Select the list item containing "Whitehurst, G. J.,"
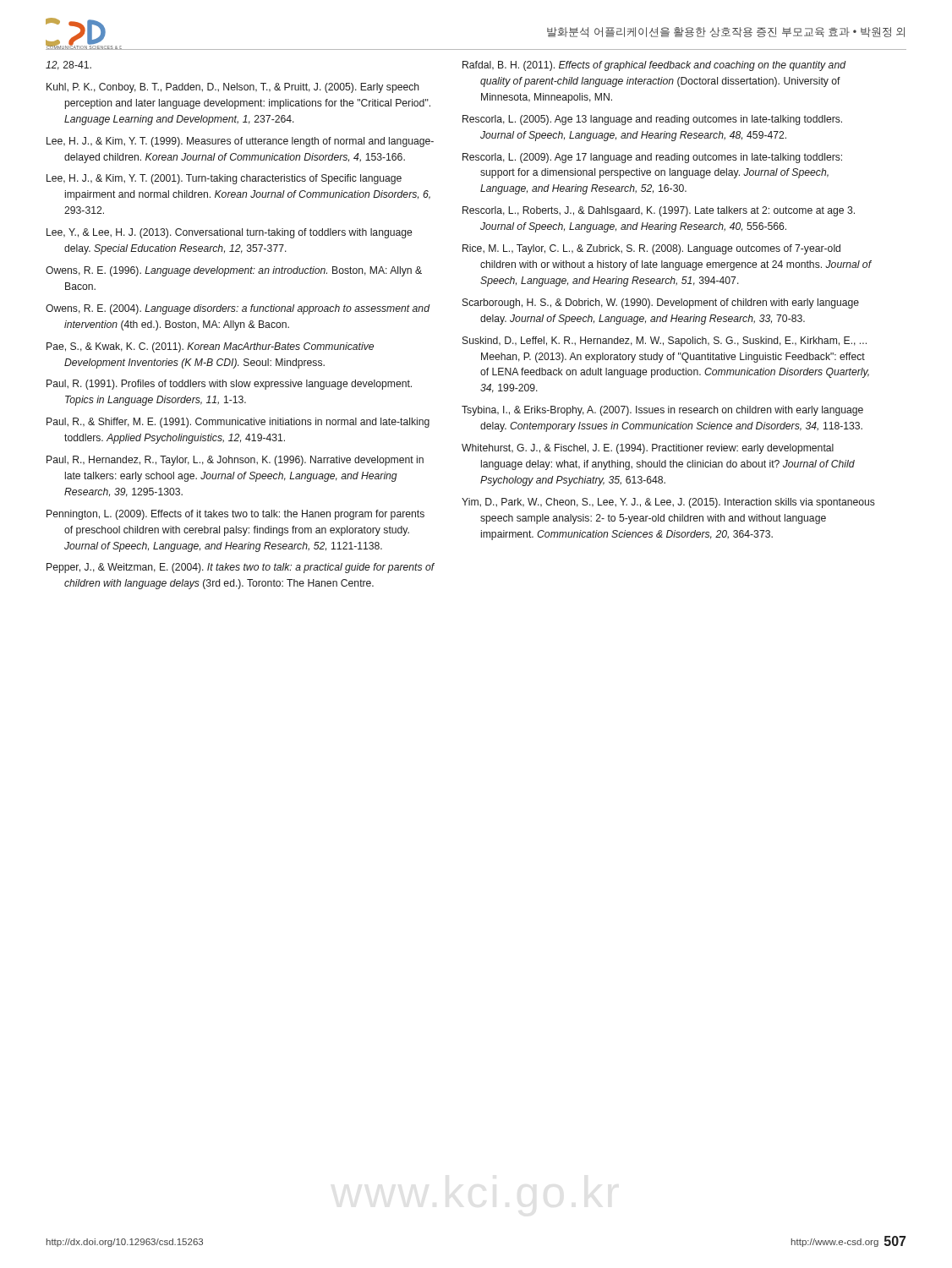This screenshot has width=952, height=1268. [658, 464]
